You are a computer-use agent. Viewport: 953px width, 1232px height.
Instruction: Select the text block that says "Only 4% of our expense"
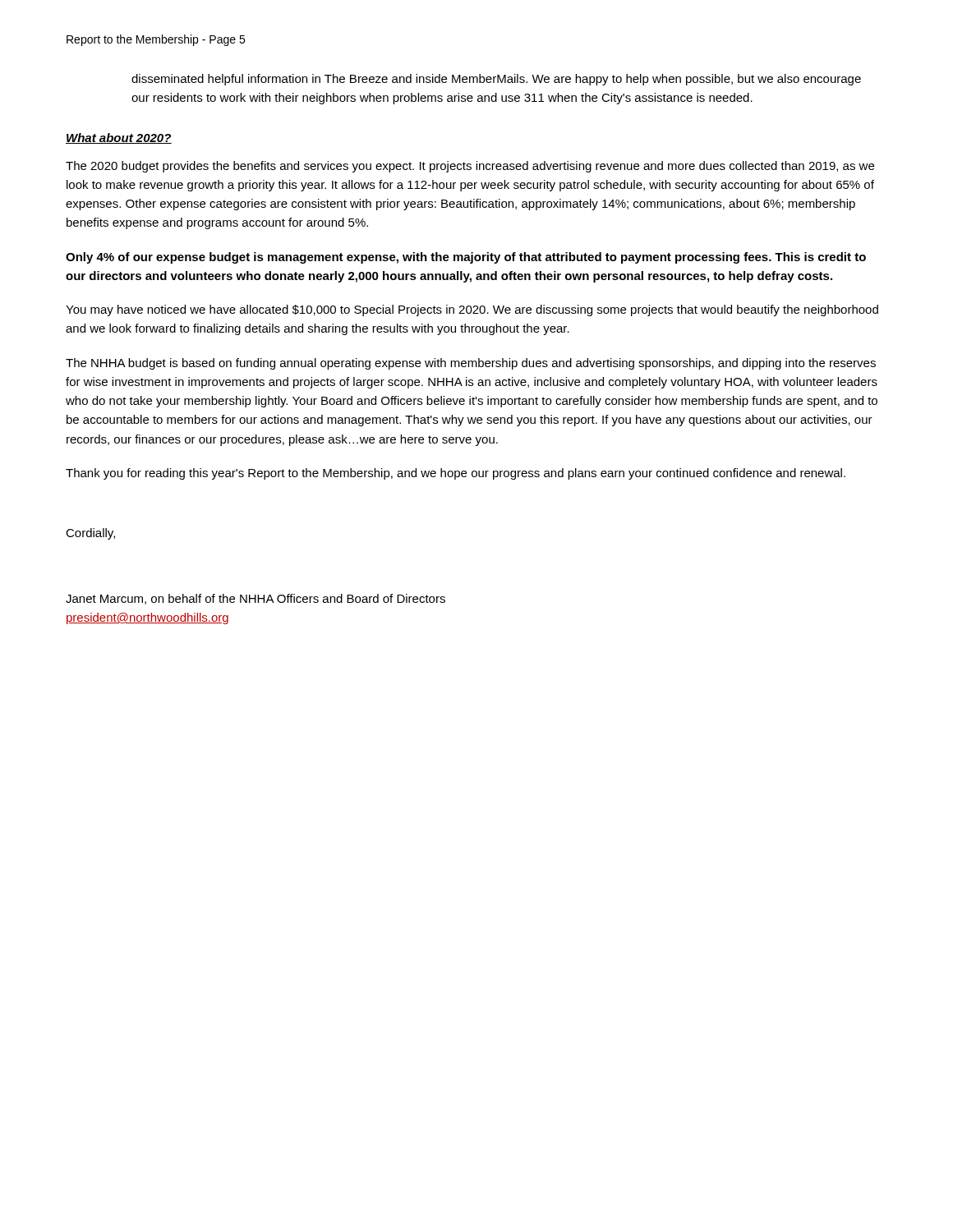(x=466, y=266)
